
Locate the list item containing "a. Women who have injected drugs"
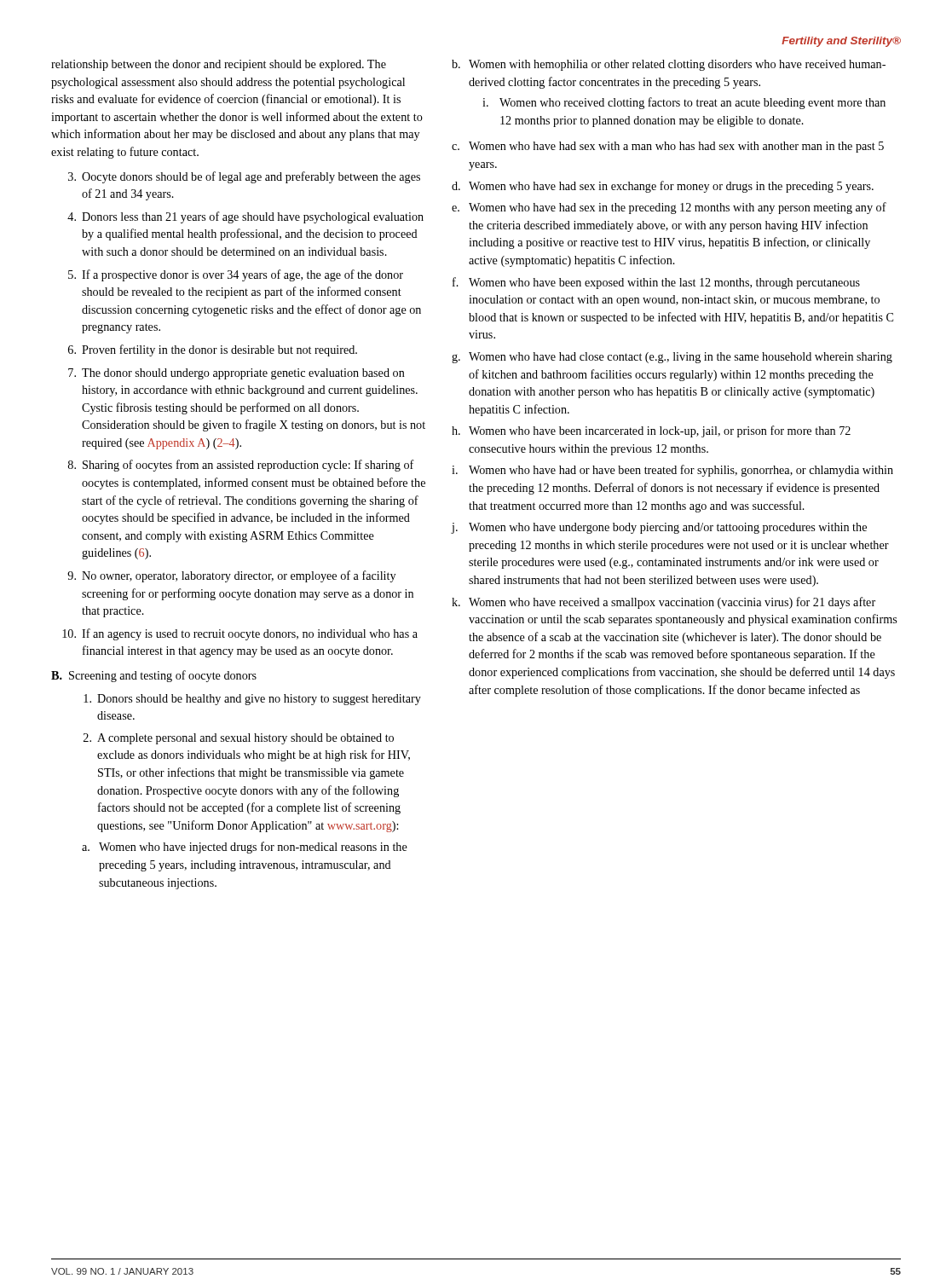click(x=254, y=865)
